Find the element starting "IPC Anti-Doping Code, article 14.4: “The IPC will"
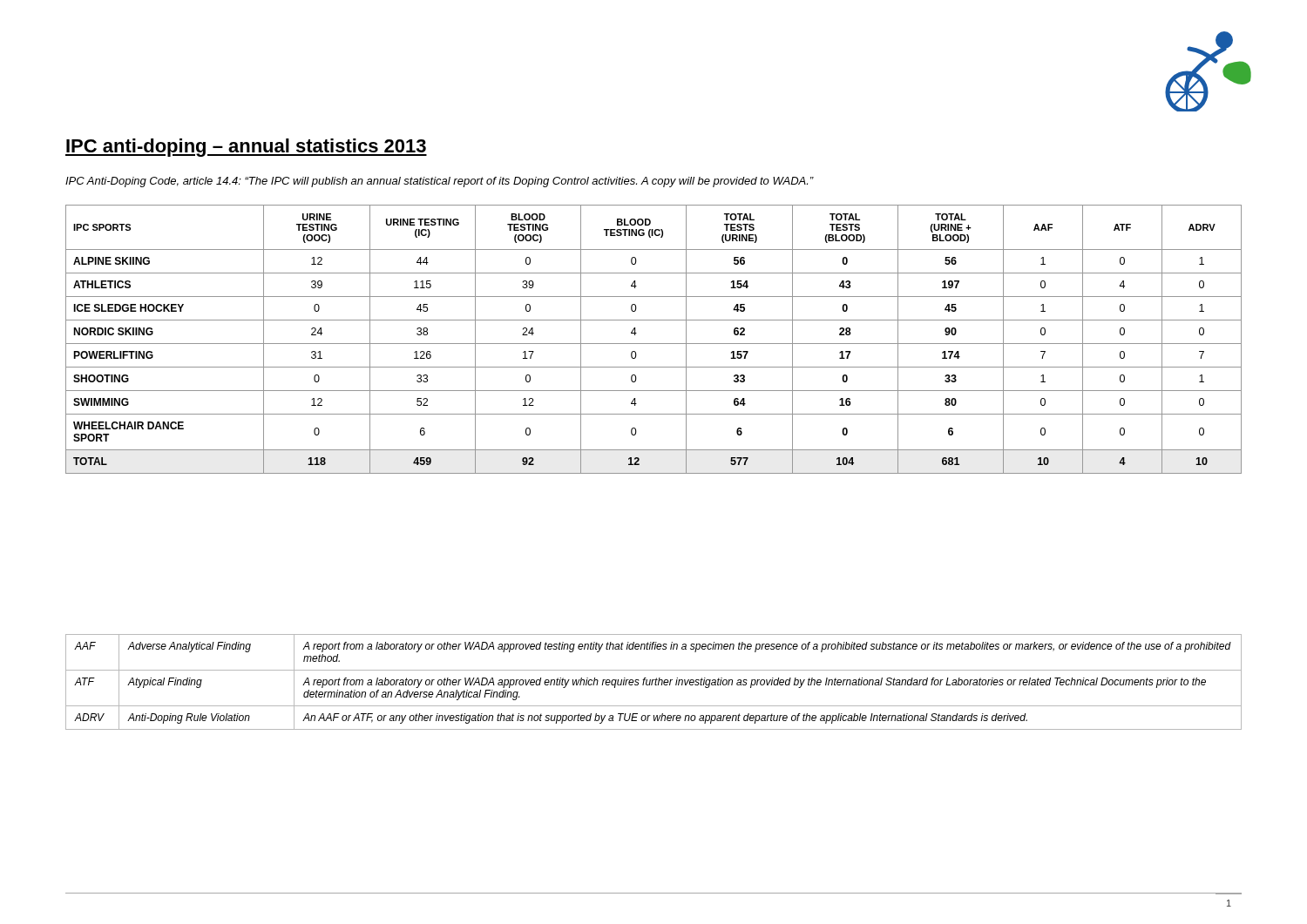 [x=654, y=181]
